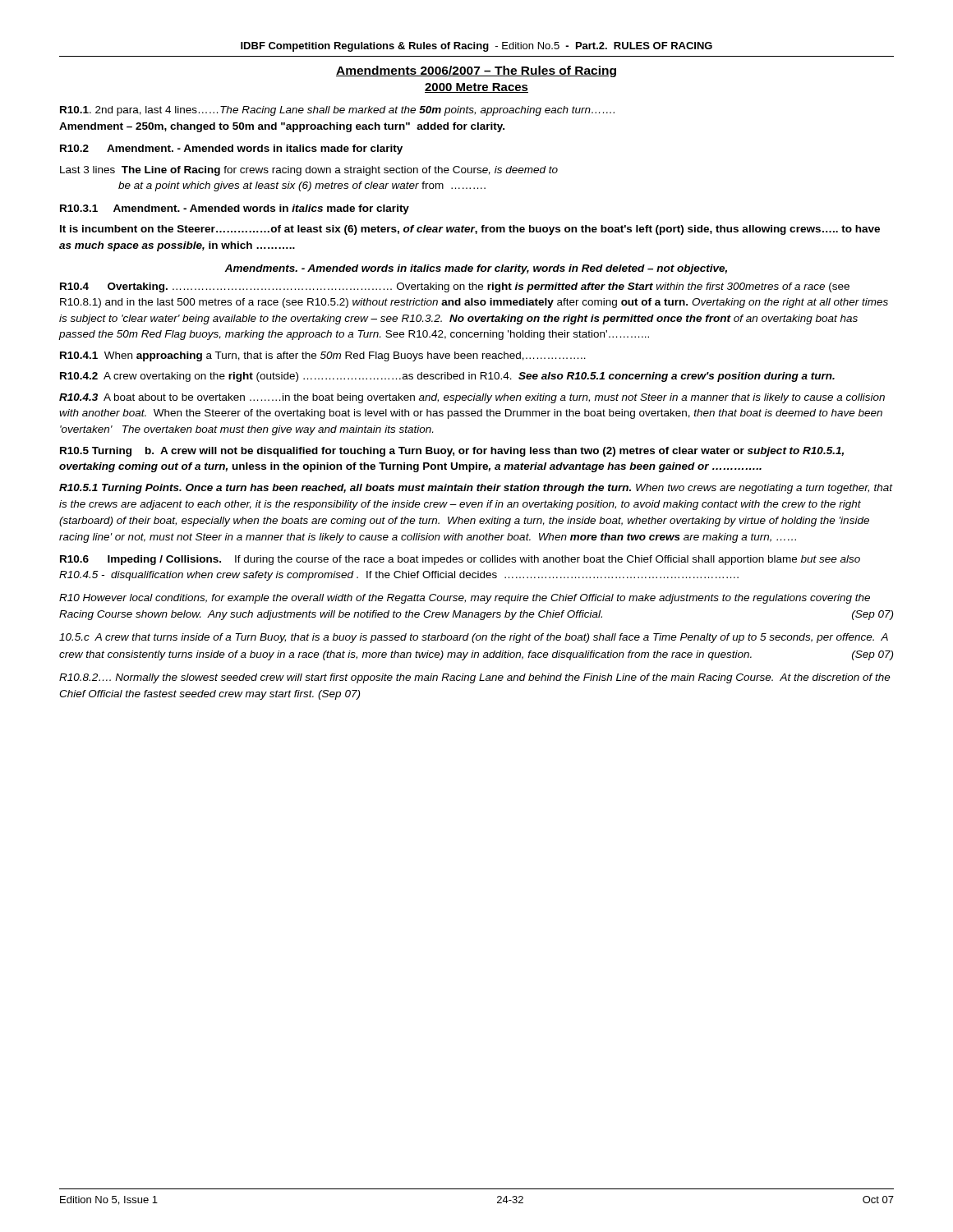Locate the title containing "Amendments 2006/2007 – The Rules of Racing"
Viewport: 953px width, 1232px height.
[476, 70]
